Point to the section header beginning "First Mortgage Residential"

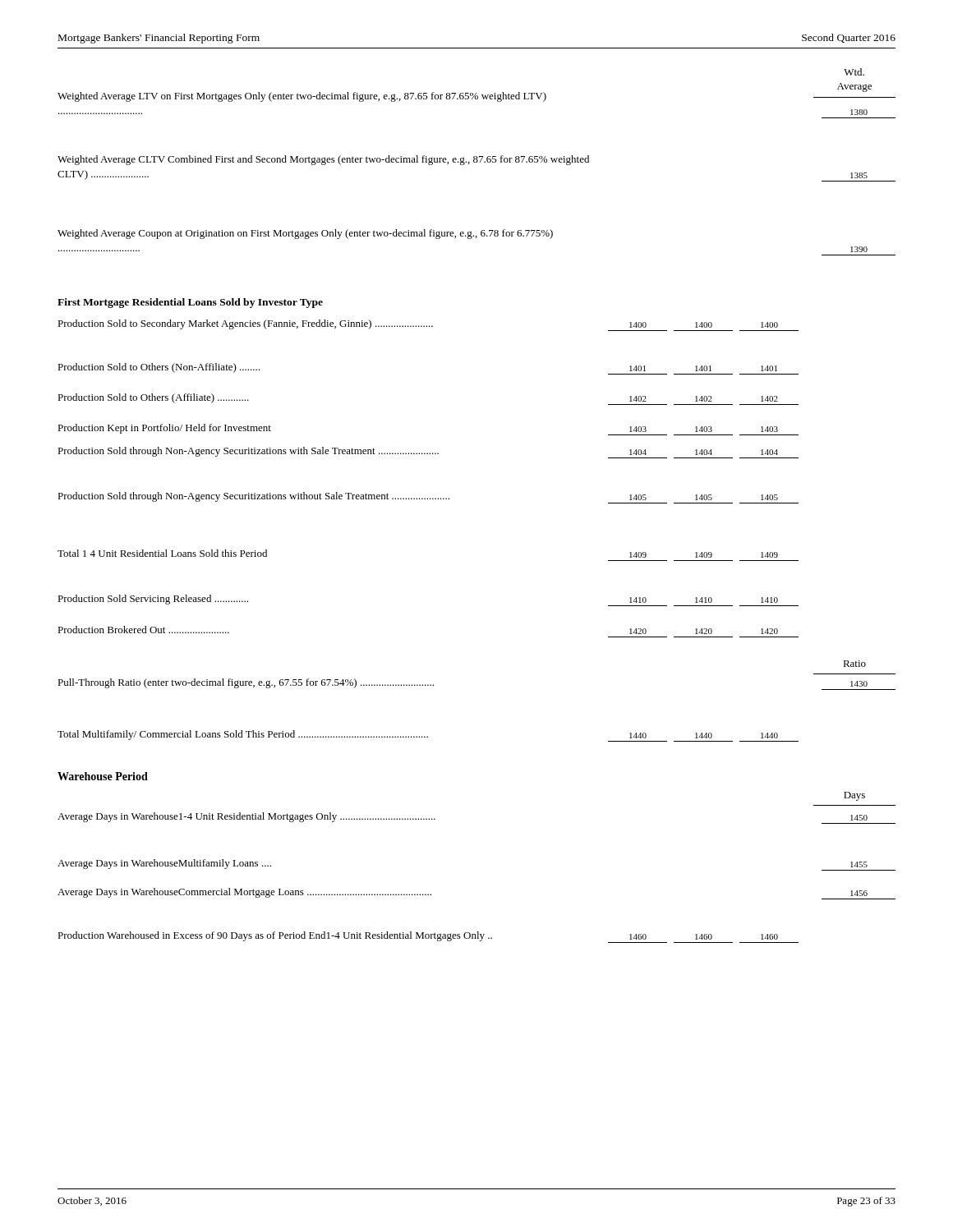[x=190, y=302]
